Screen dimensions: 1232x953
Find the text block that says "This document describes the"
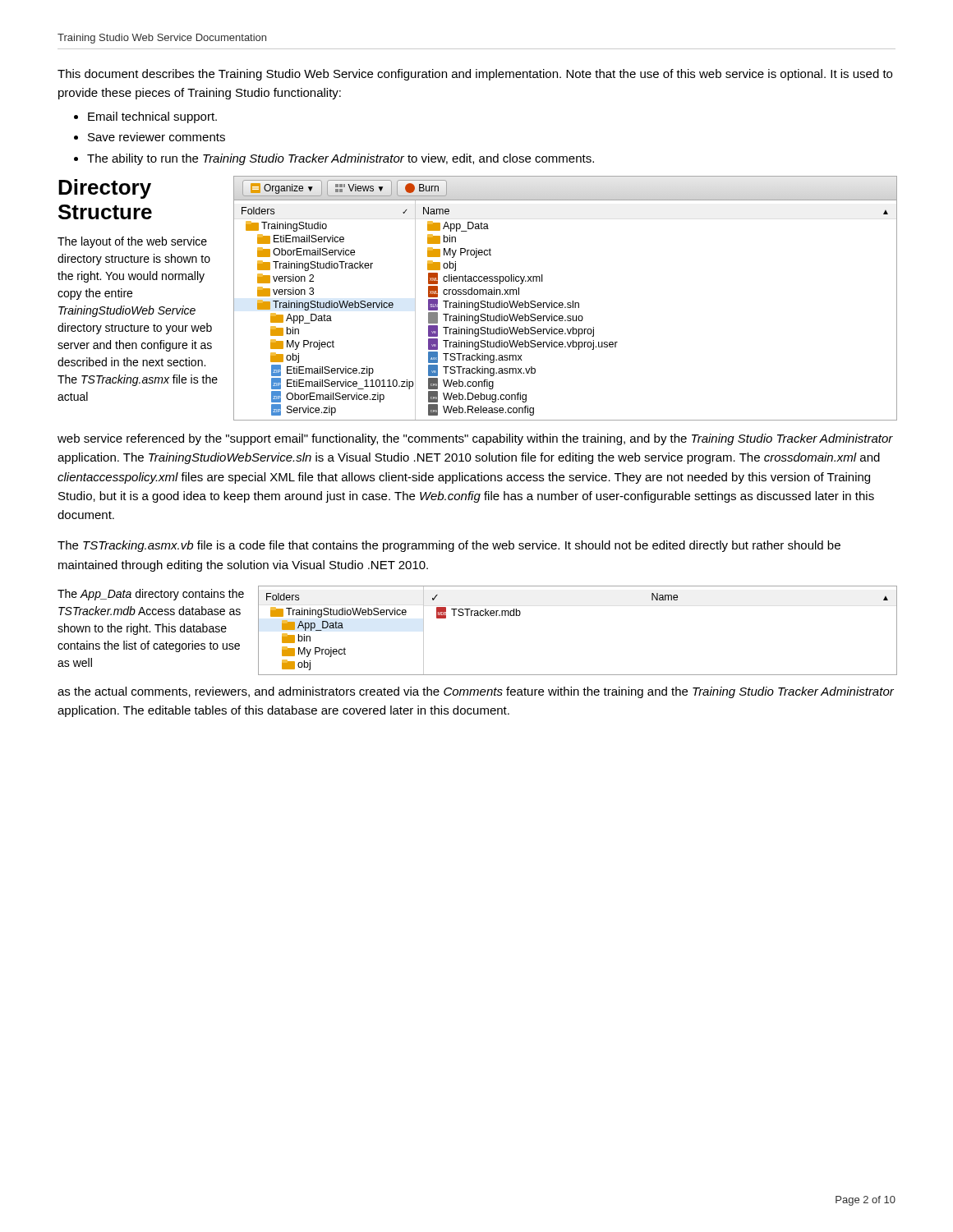475,83
